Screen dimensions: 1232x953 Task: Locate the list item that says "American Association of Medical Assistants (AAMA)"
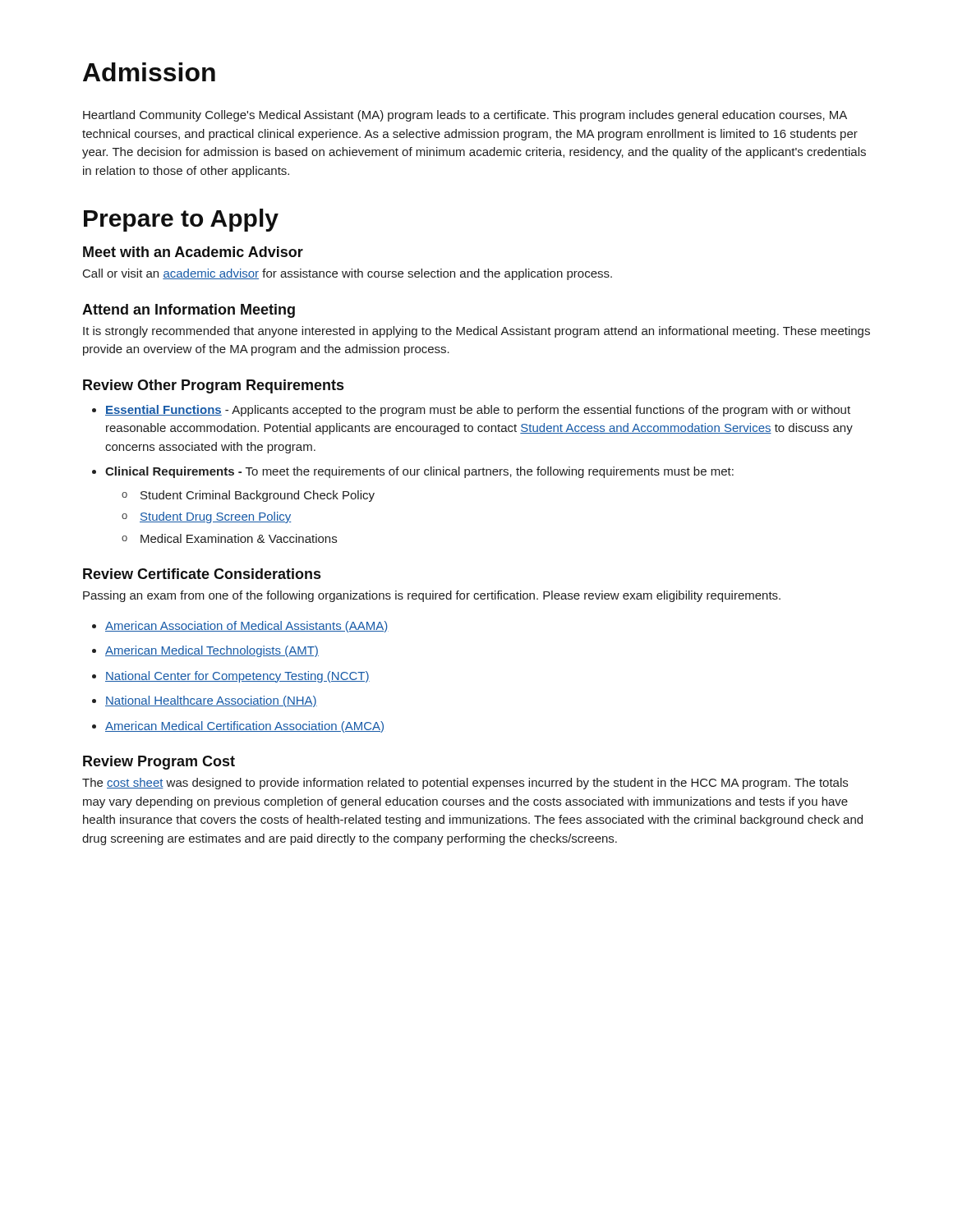click(x=247, y=625)
